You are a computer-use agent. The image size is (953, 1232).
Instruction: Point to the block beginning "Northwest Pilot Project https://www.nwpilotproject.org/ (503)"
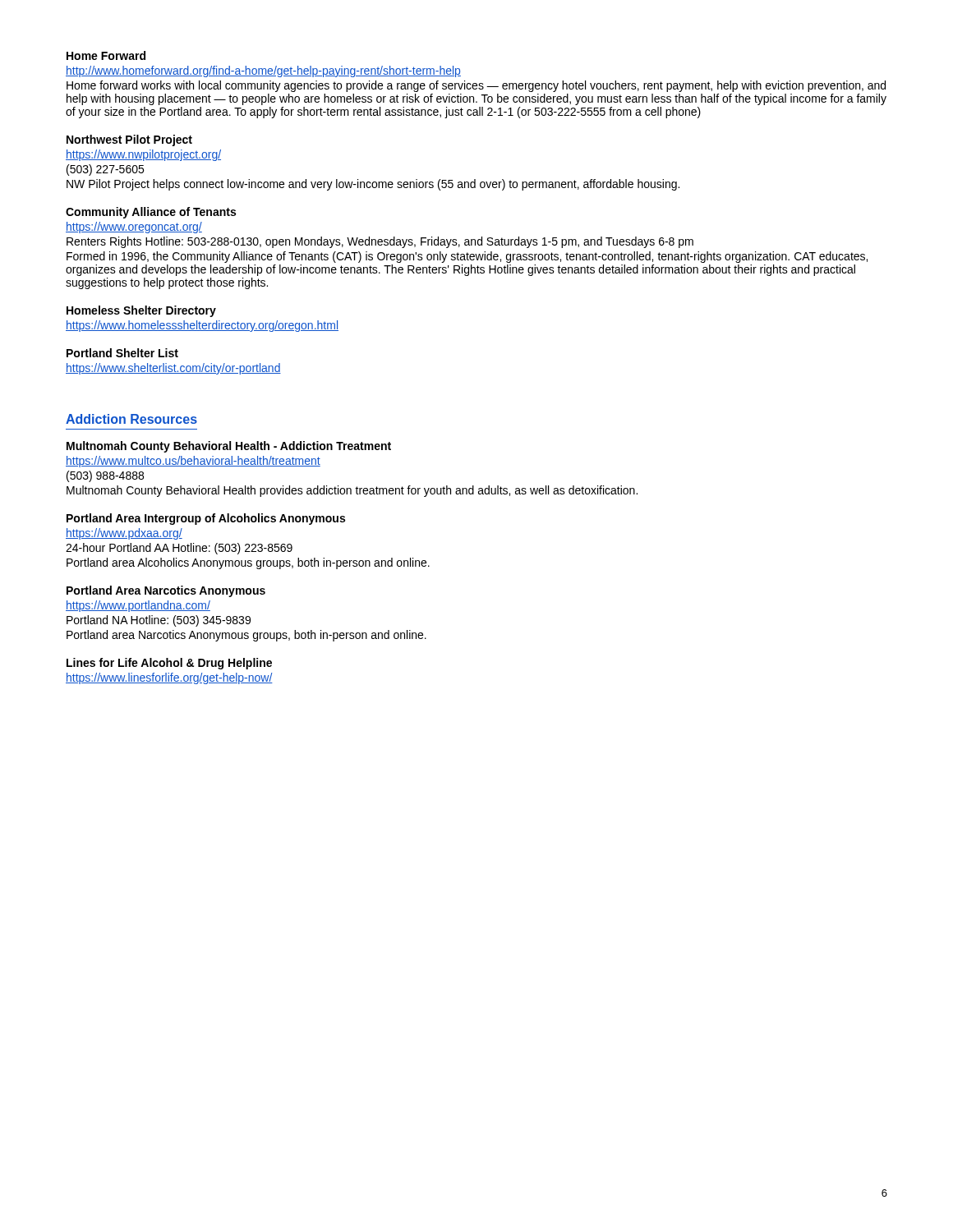coord(129,140)
